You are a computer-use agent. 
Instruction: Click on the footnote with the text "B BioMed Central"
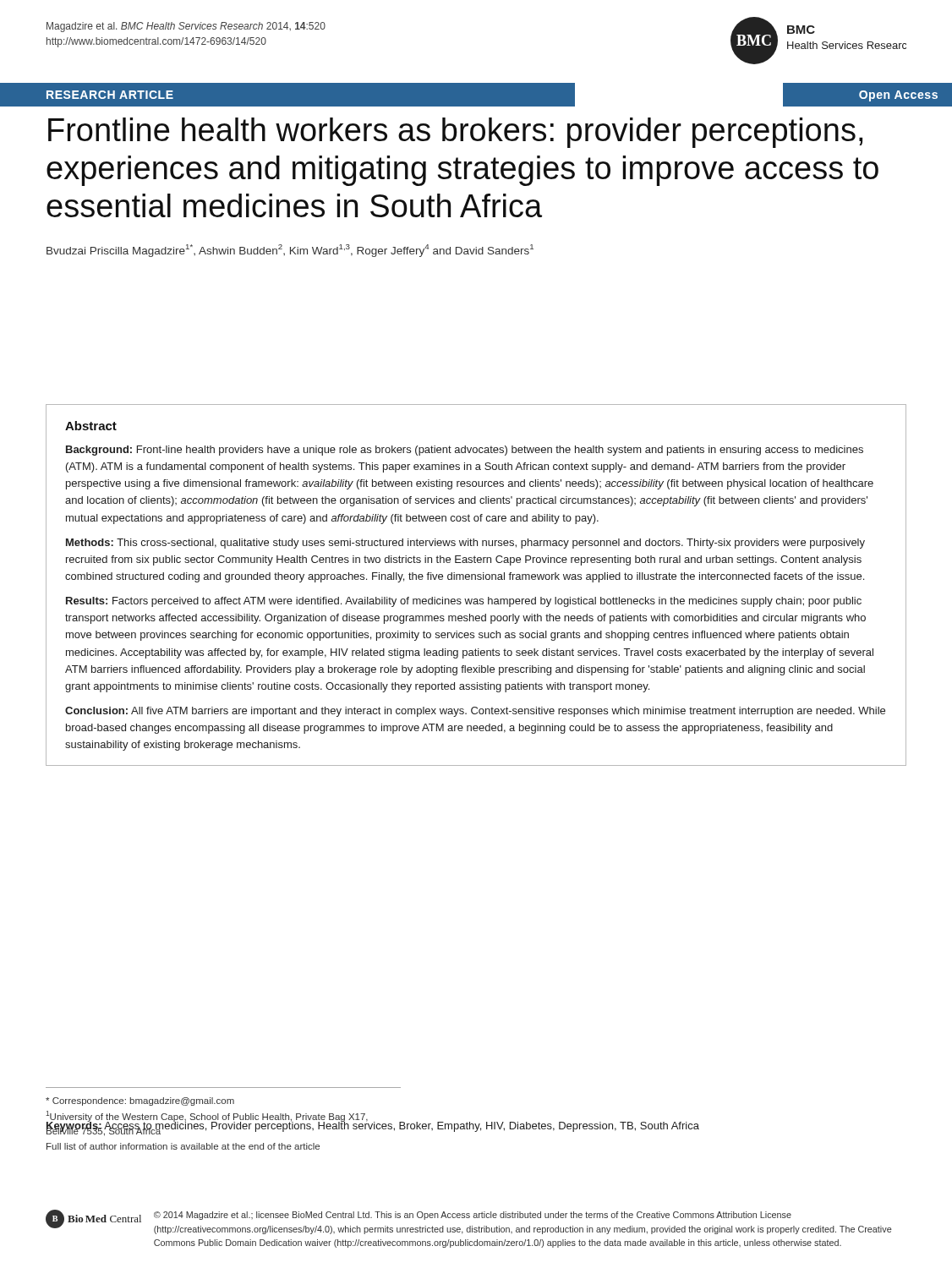[476, 1229]
